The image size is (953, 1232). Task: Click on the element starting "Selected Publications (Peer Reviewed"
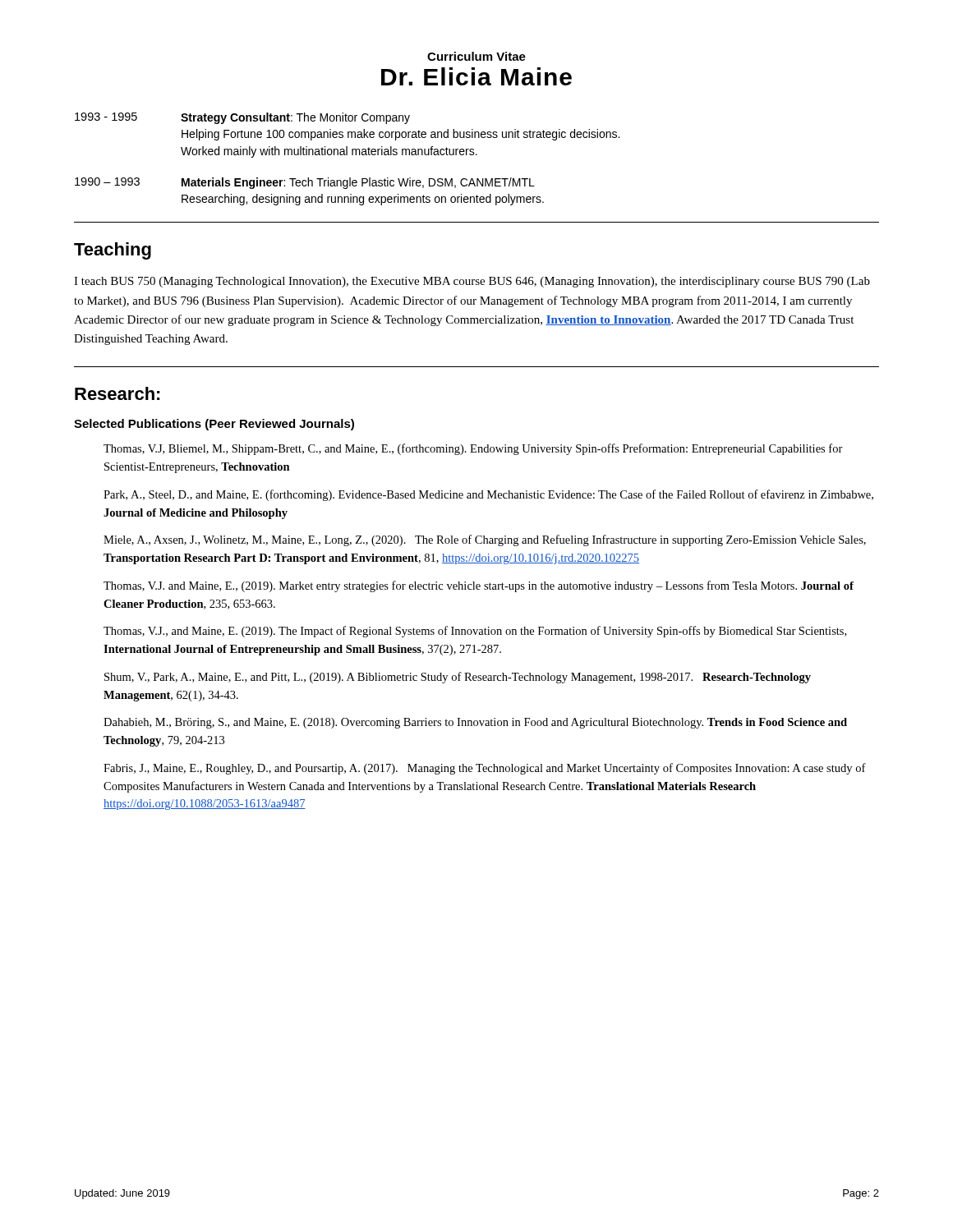click(214, 424)
